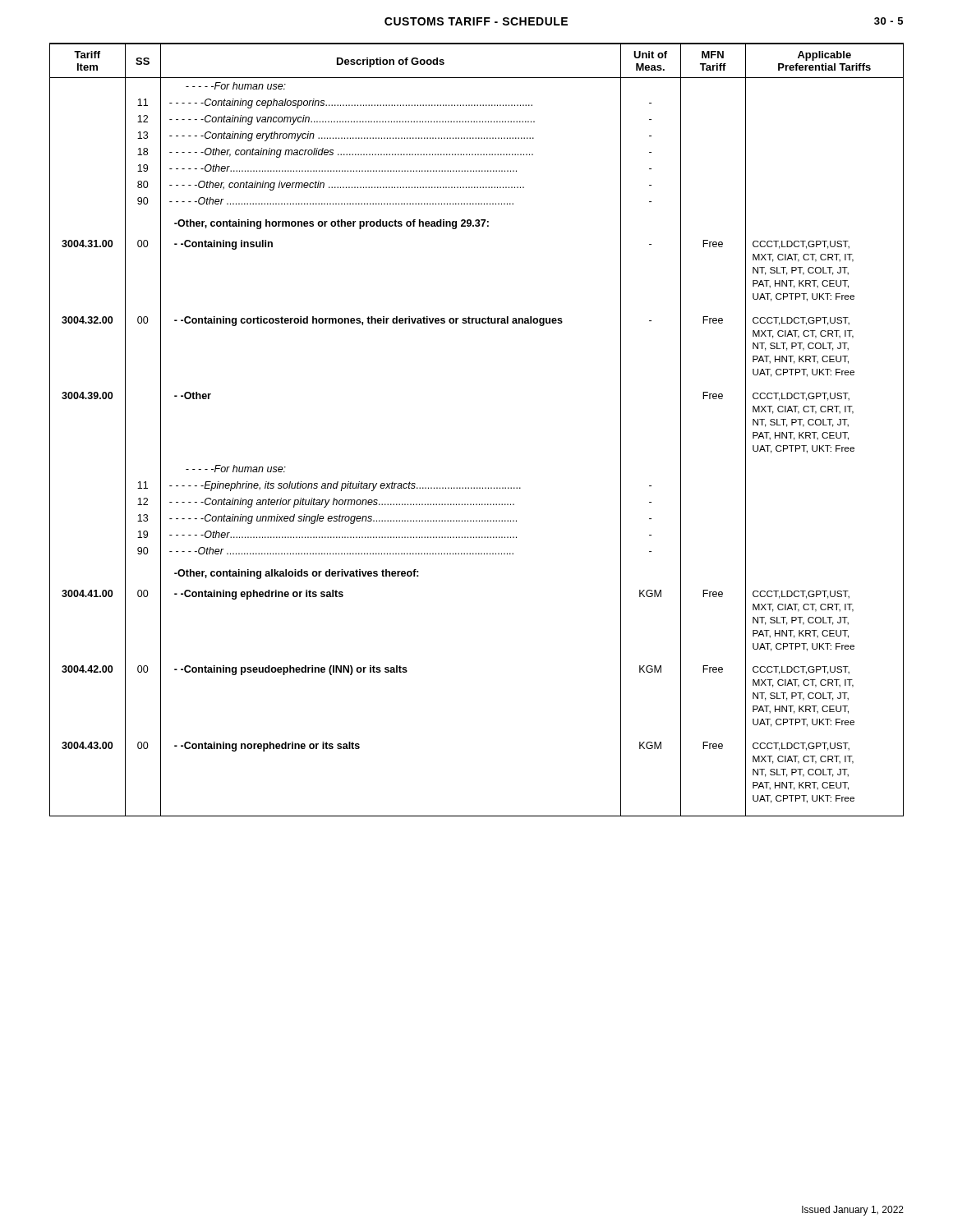Click a table

coord(476,429)
